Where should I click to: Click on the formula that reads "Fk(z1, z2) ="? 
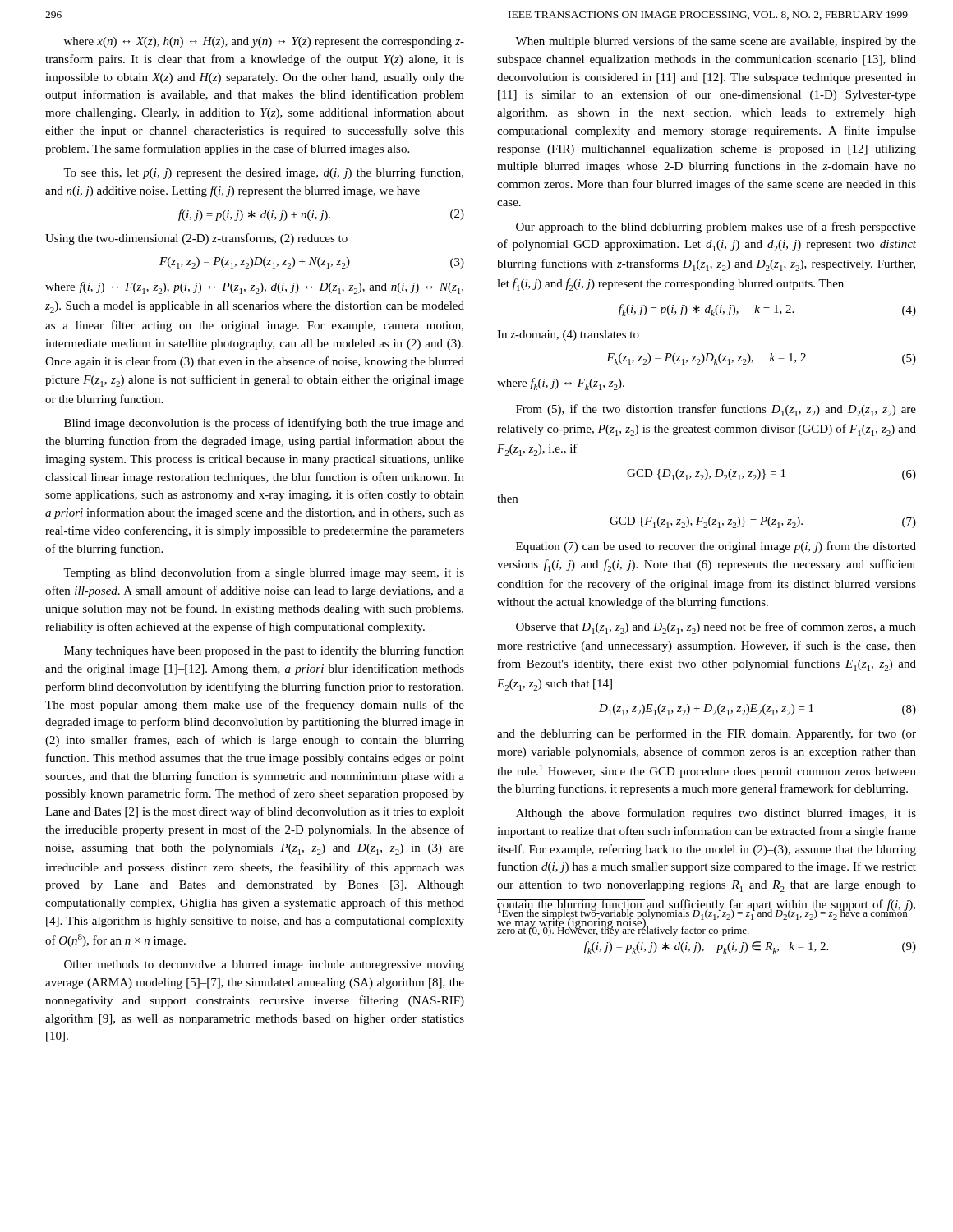coord(707,358)
